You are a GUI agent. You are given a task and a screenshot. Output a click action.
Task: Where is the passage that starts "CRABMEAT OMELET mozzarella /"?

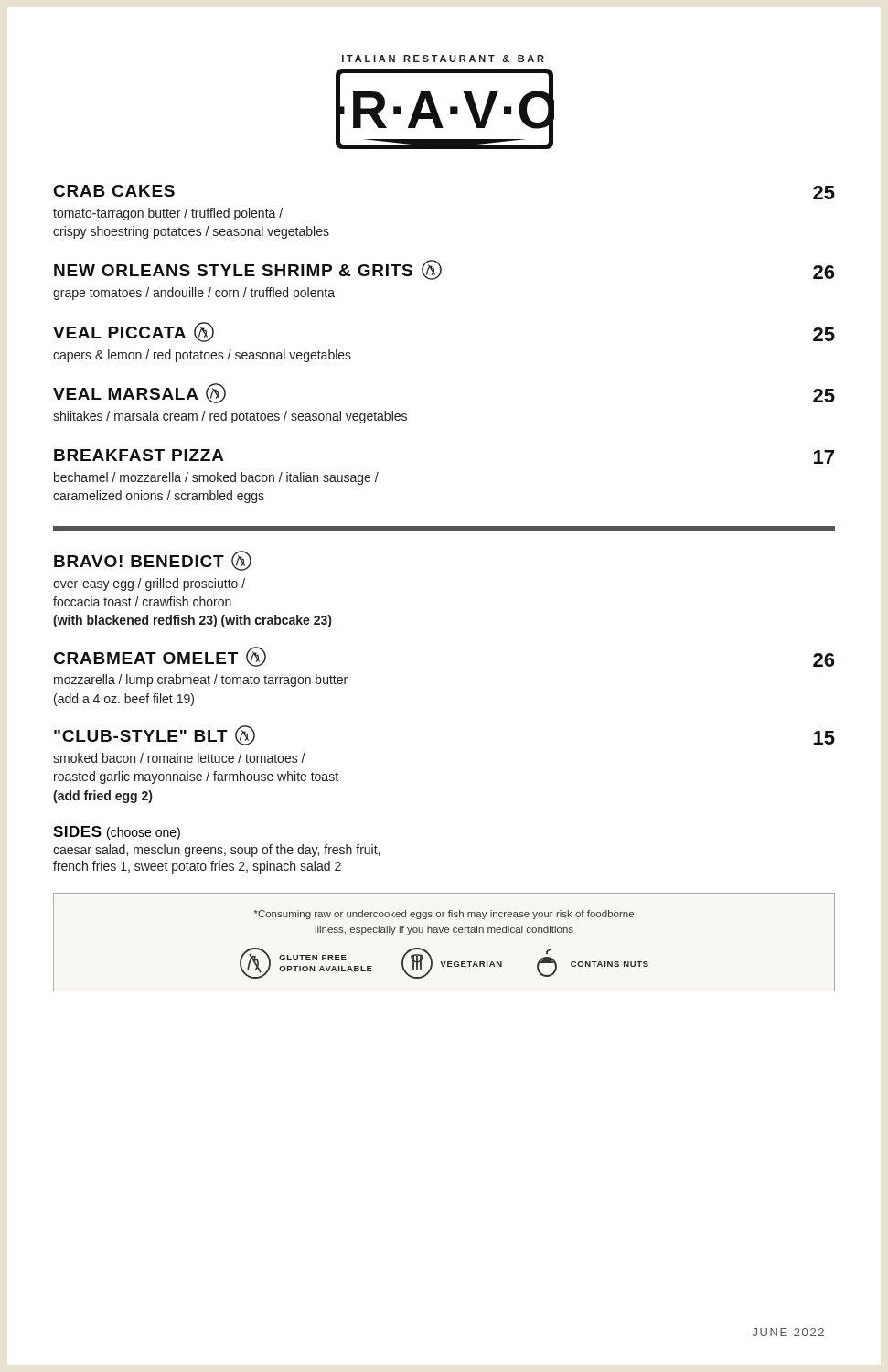point(168,654)
